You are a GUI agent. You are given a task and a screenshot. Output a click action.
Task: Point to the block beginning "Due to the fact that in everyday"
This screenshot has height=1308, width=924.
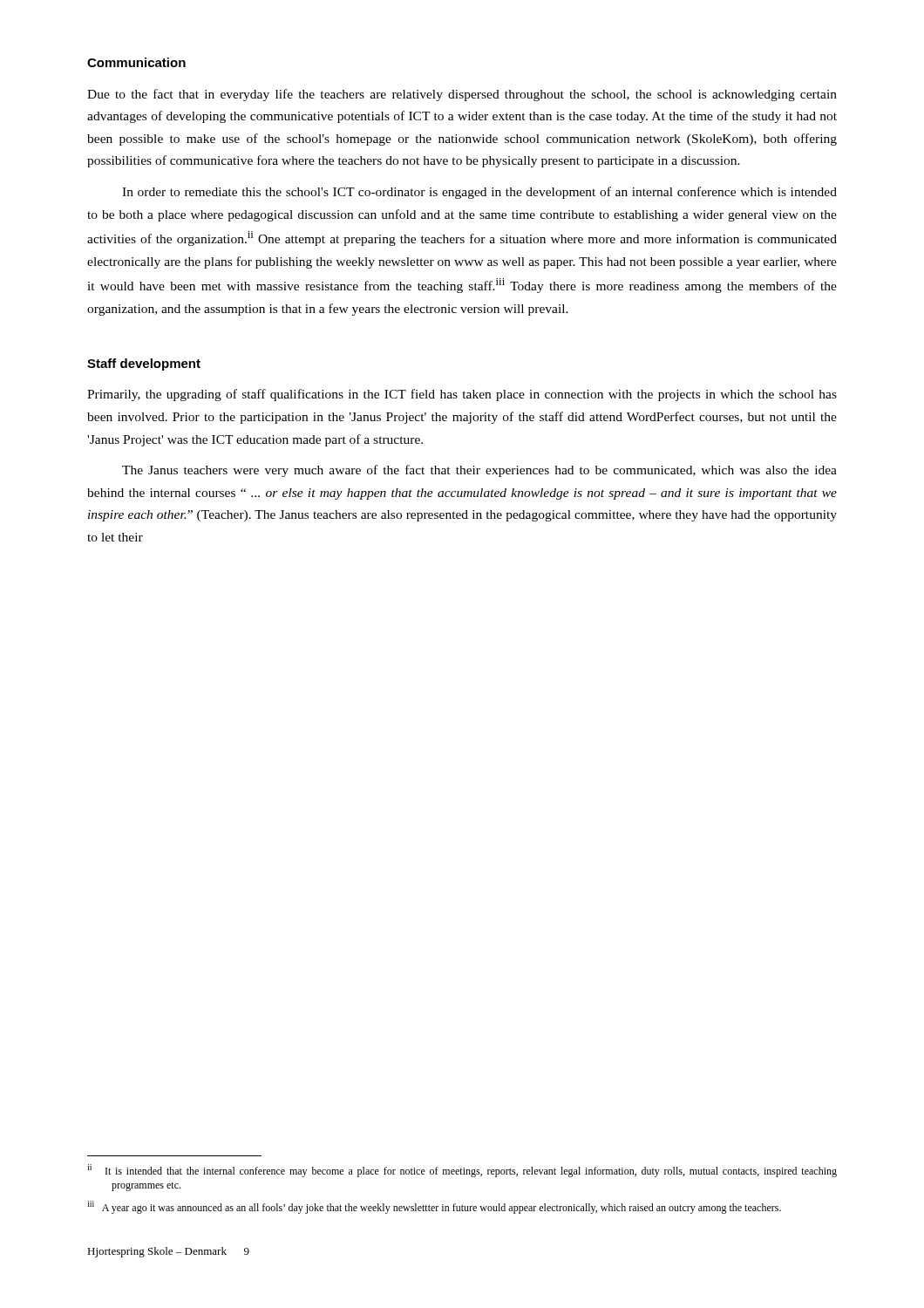(x=462, y=127)
